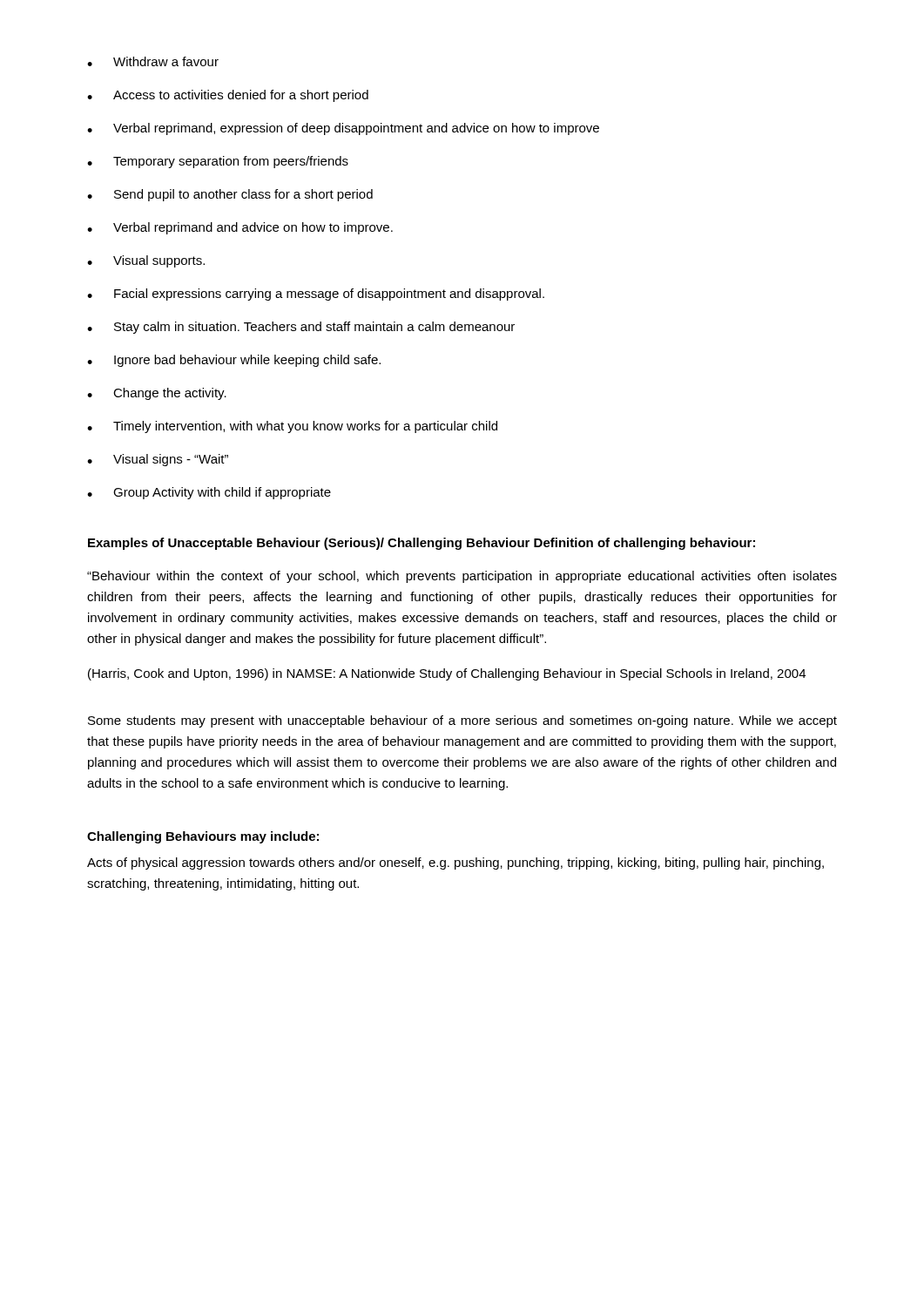Click on the list item that says "• Verbal reprimand, expression of deep disappointment and"
The width and height of the screenshot is (924, 1307).
pyautogui.click(x=462, y=131)
